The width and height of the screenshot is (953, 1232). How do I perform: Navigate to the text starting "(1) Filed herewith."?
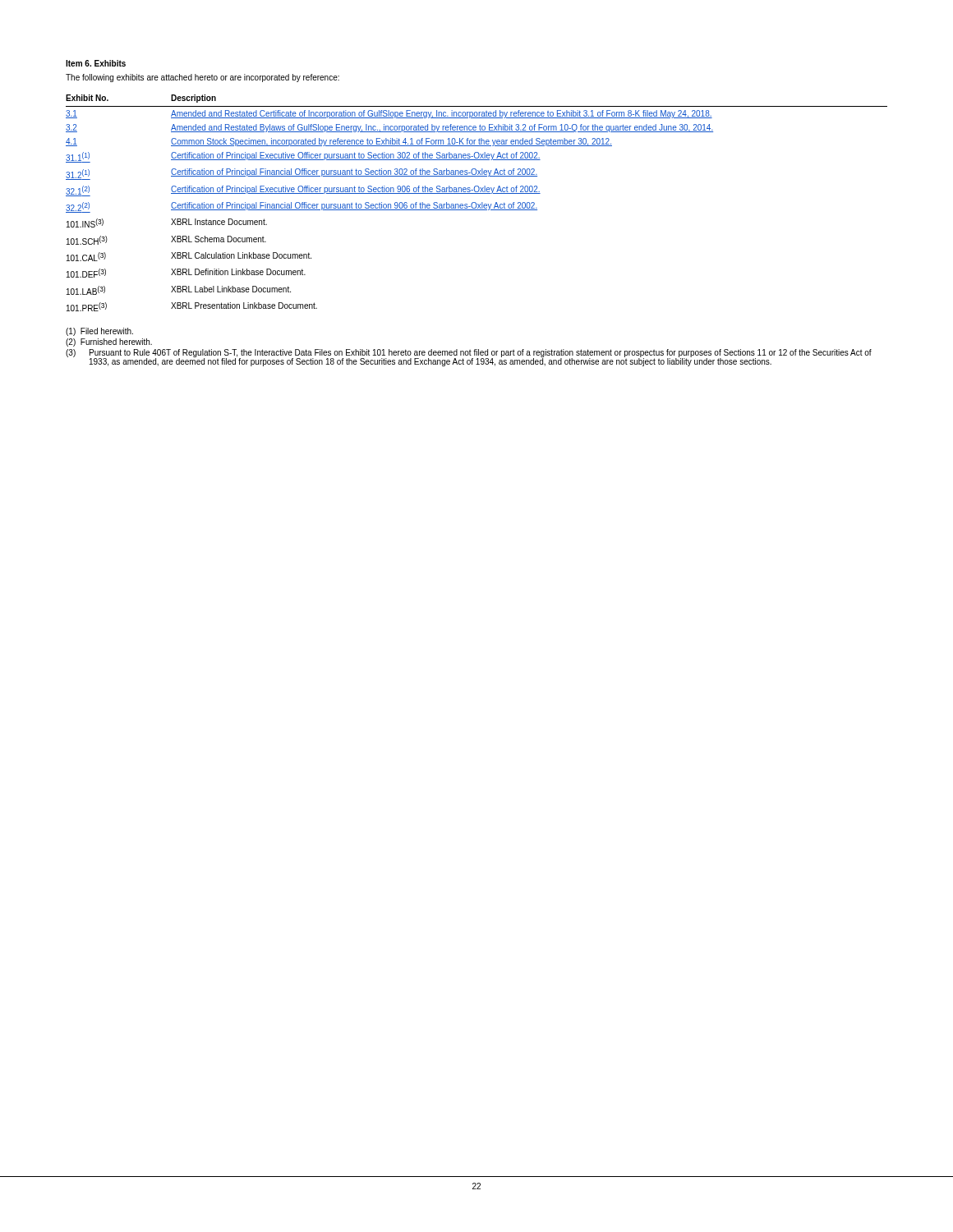[100, 332]
